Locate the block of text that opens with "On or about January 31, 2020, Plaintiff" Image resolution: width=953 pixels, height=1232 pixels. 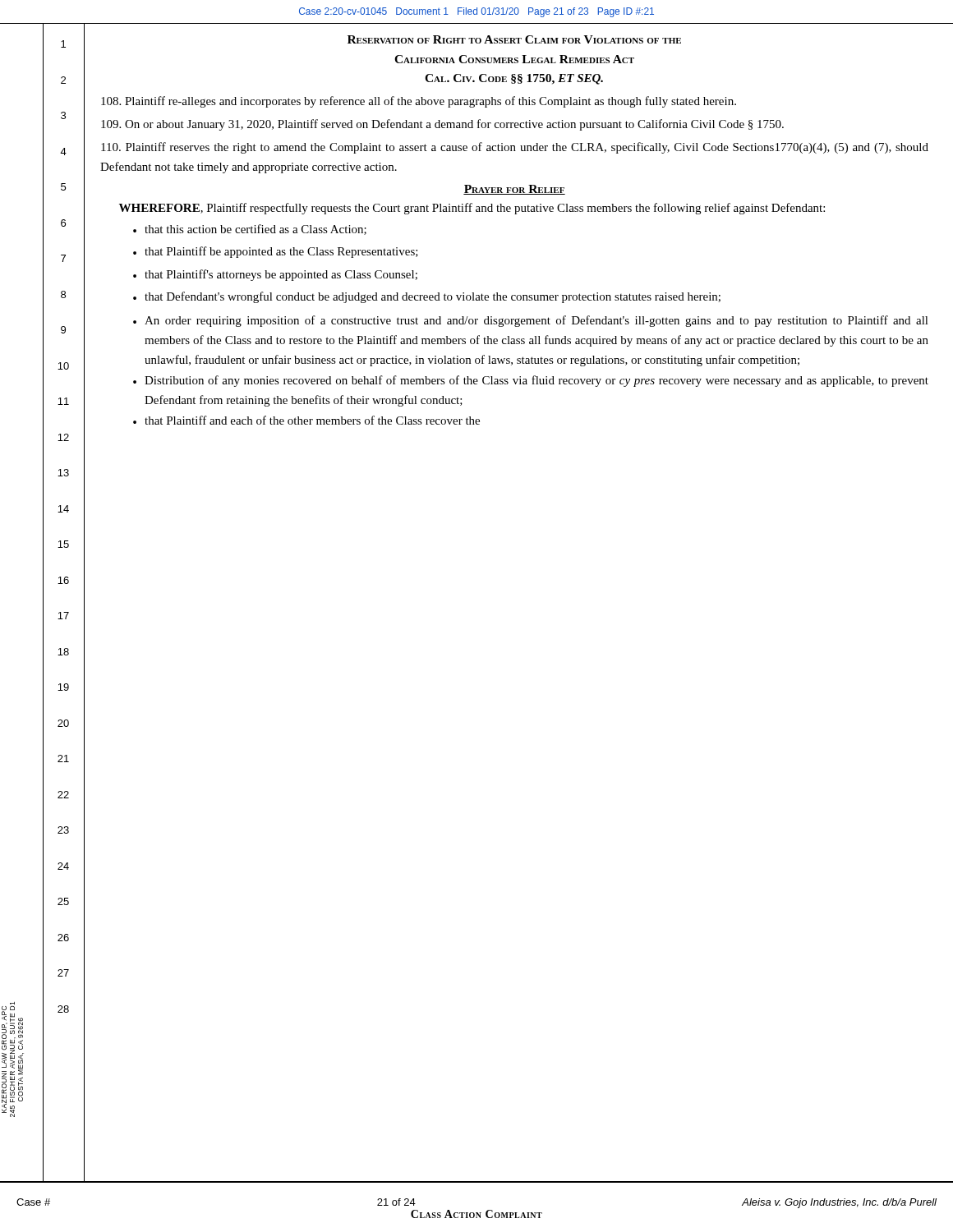[x=442, y=124]
